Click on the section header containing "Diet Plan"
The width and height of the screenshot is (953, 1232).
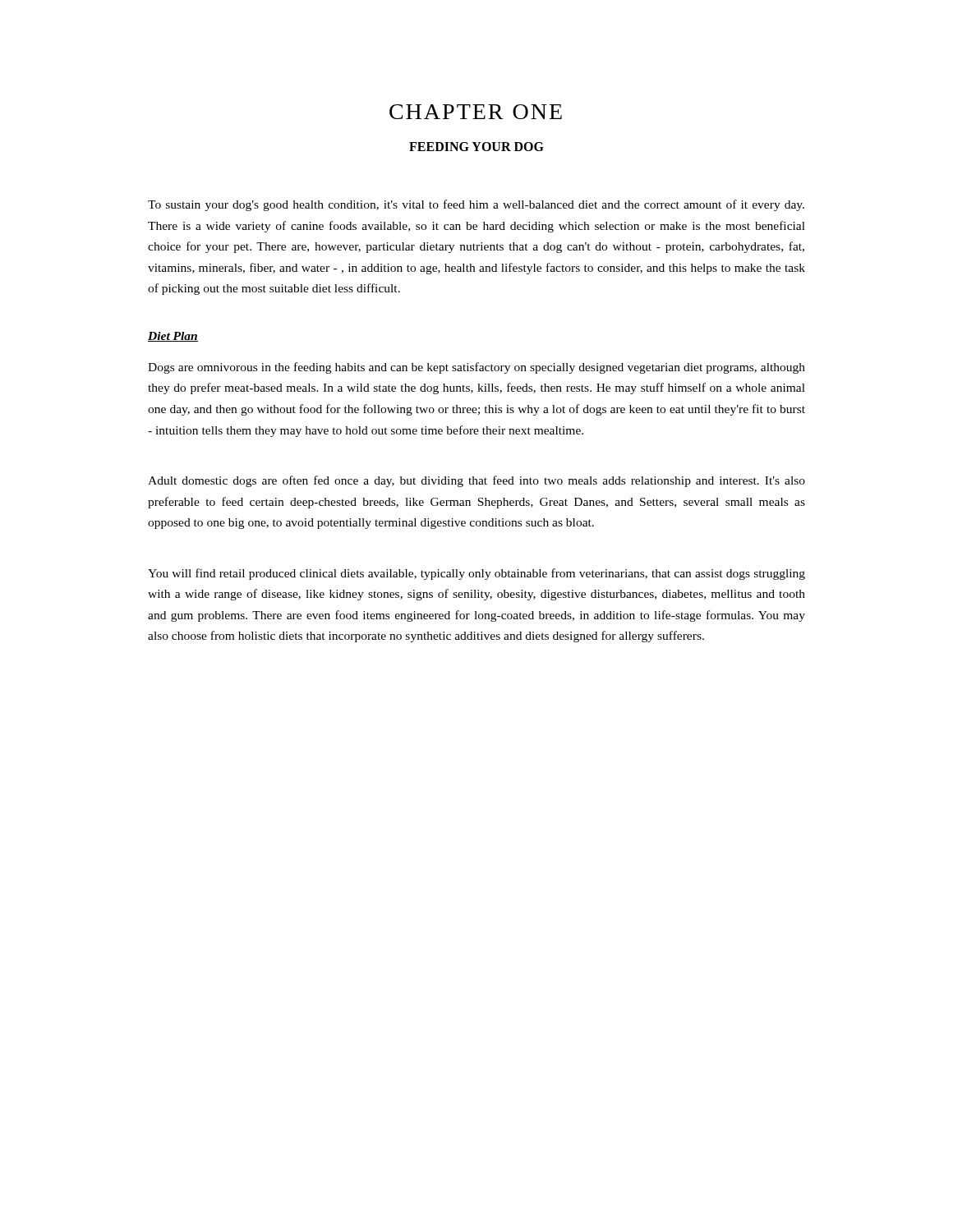(x=173, y=335)
